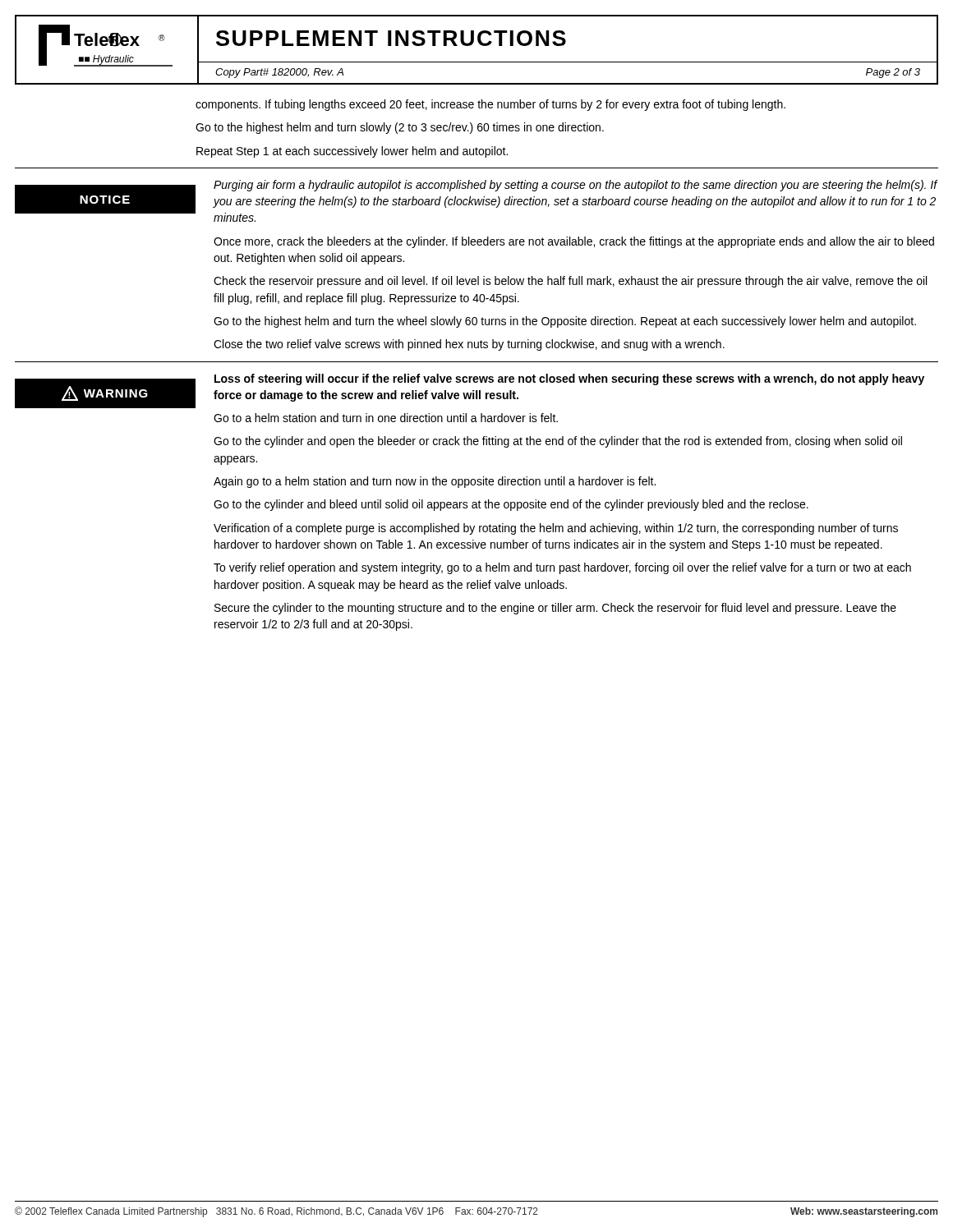The height and width of the screenshot is (1232, 953).
Task: Where is the passage that starts "Purging air form a"?
Action: coord(575,201)
